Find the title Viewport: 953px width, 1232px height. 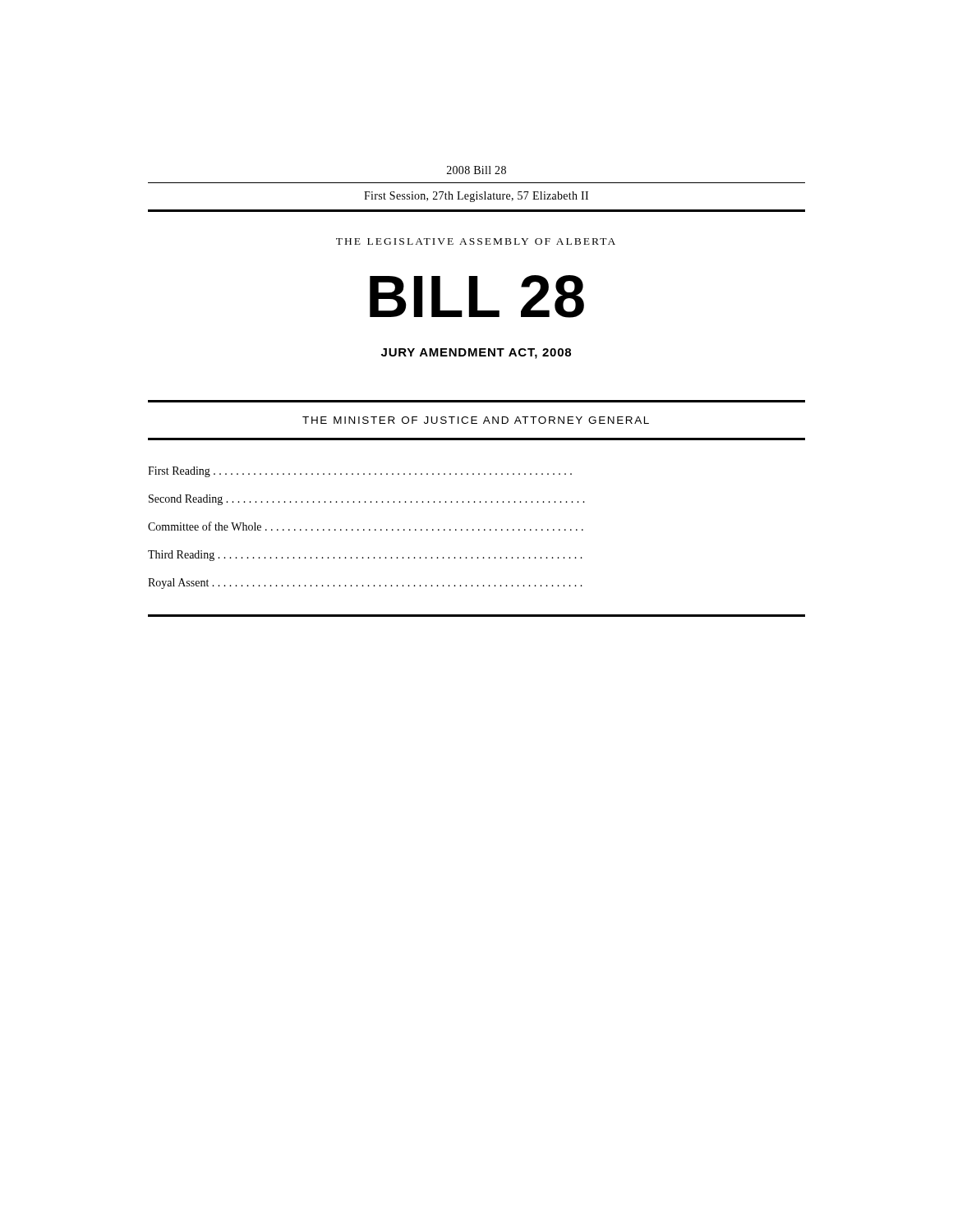(476, 296)
